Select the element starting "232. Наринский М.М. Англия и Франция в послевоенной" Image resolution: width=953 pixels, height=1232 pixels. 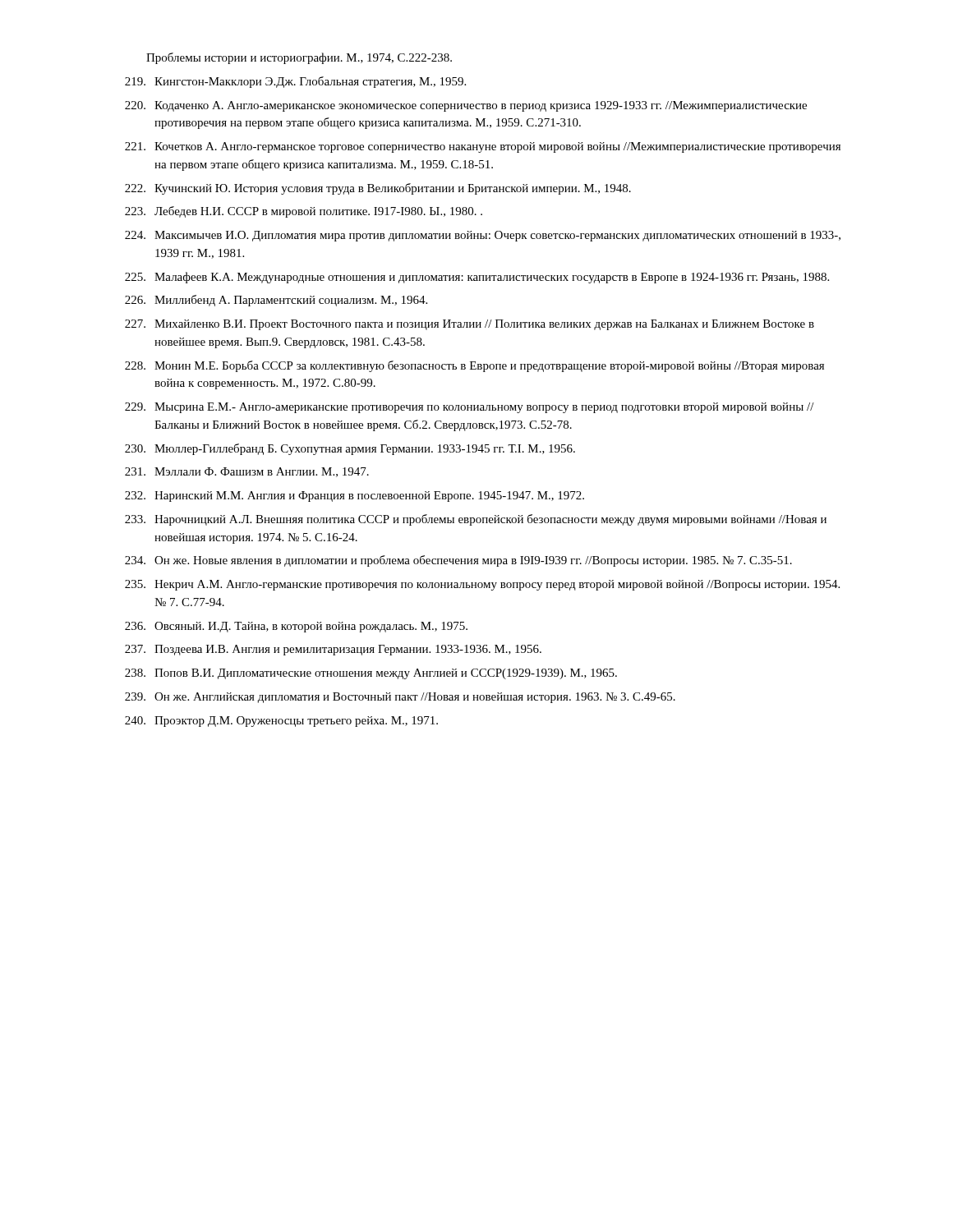[476, 496]
